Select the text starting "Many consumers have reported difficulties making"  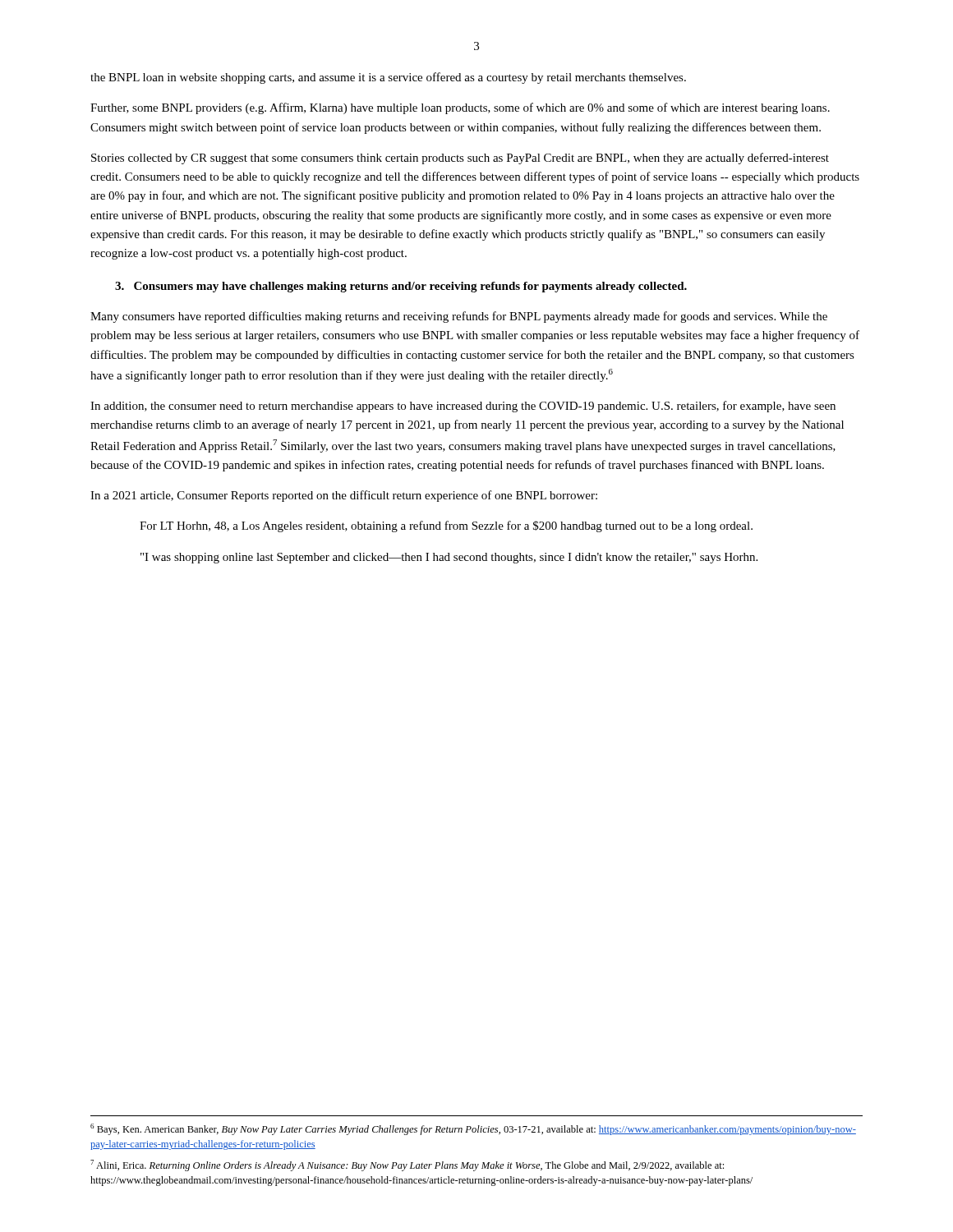click(x=476, y=346)
